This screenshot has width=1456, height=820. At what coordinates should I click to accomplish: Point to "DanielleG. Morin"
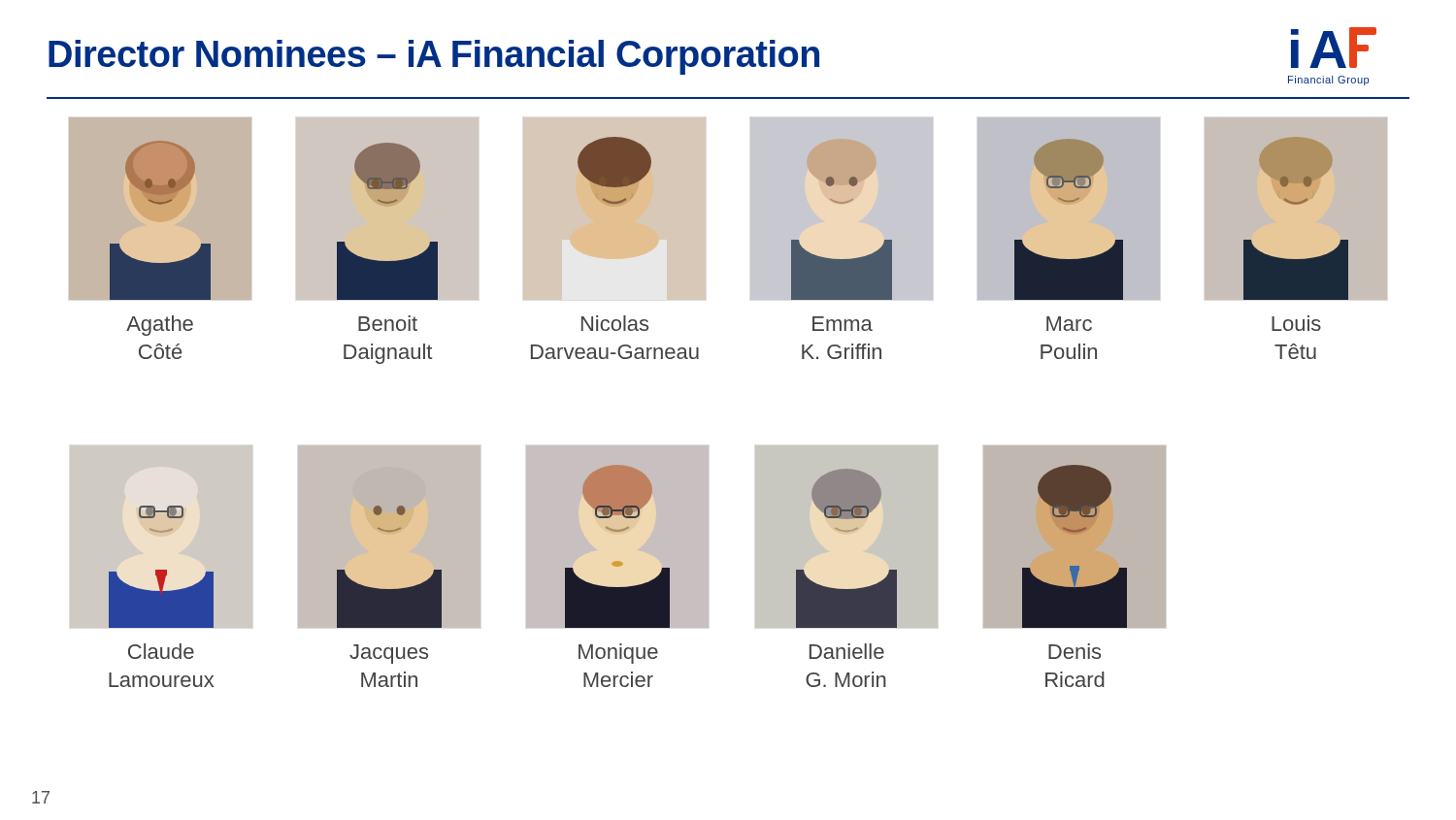846,666
